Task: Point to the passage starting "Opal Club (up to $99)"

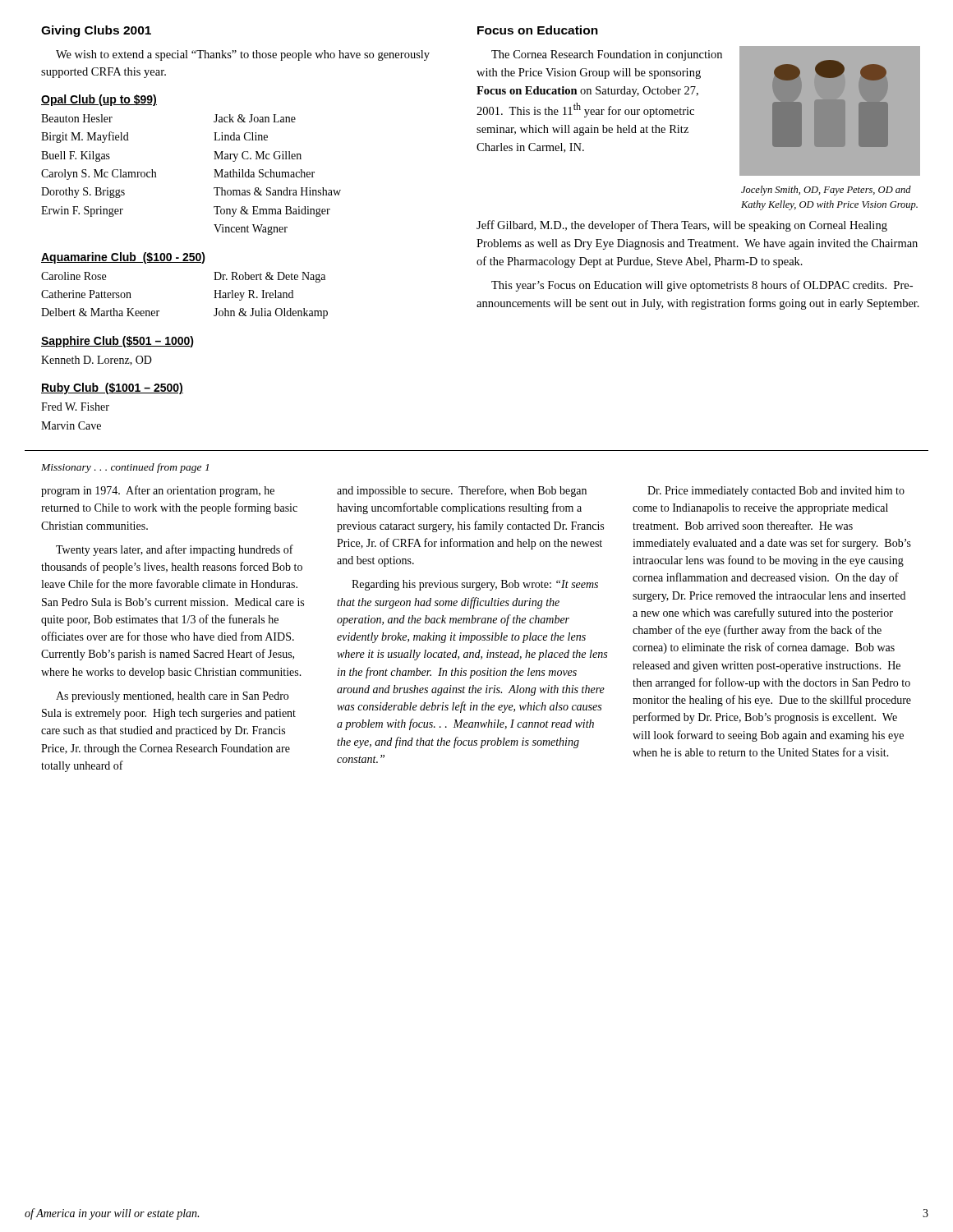Action: pyautogui.click(x=99, y=99)
